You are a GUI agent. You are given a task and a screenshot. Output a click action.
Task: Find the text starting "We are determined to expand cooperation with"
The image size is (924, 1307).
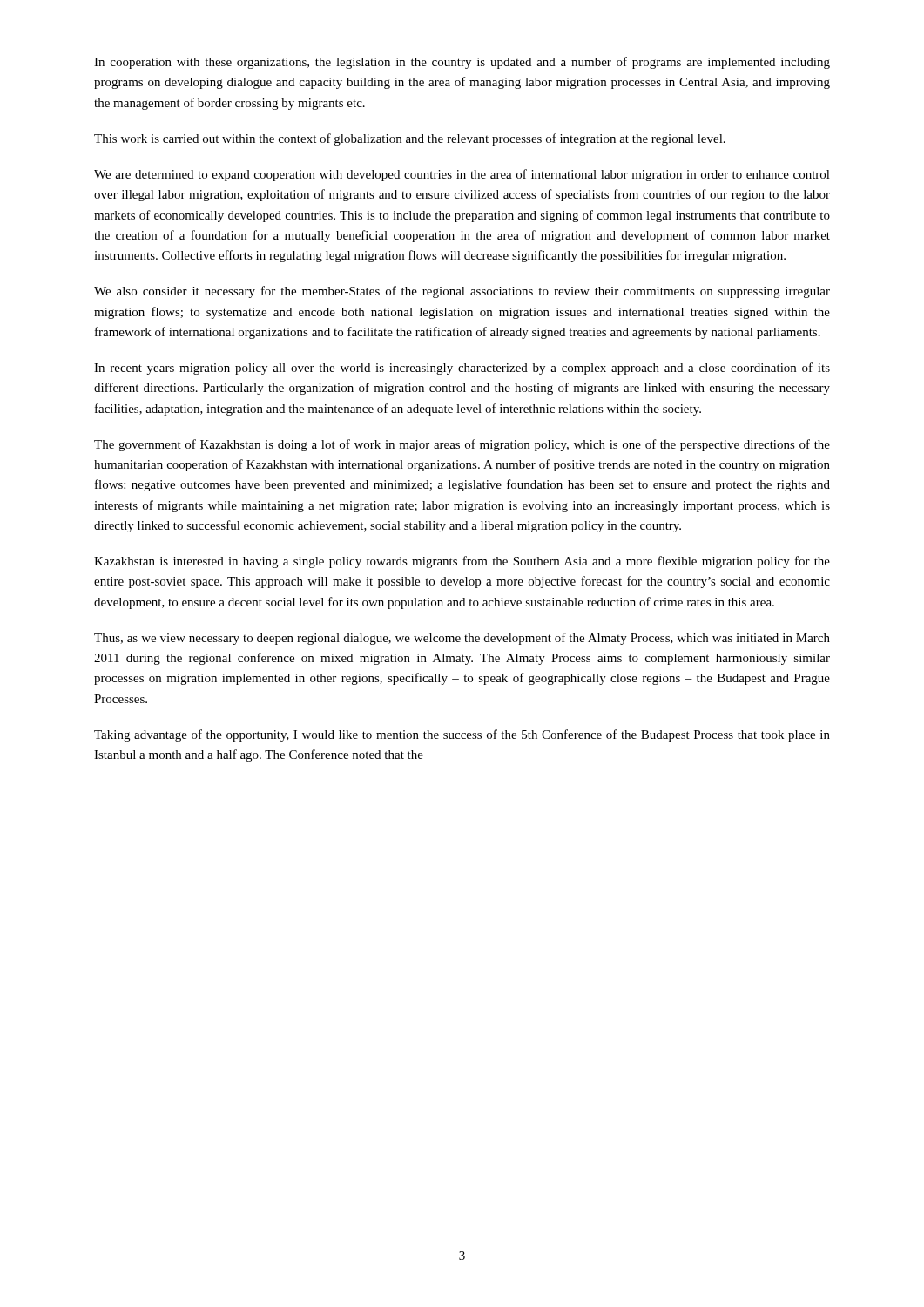[462, 215]
